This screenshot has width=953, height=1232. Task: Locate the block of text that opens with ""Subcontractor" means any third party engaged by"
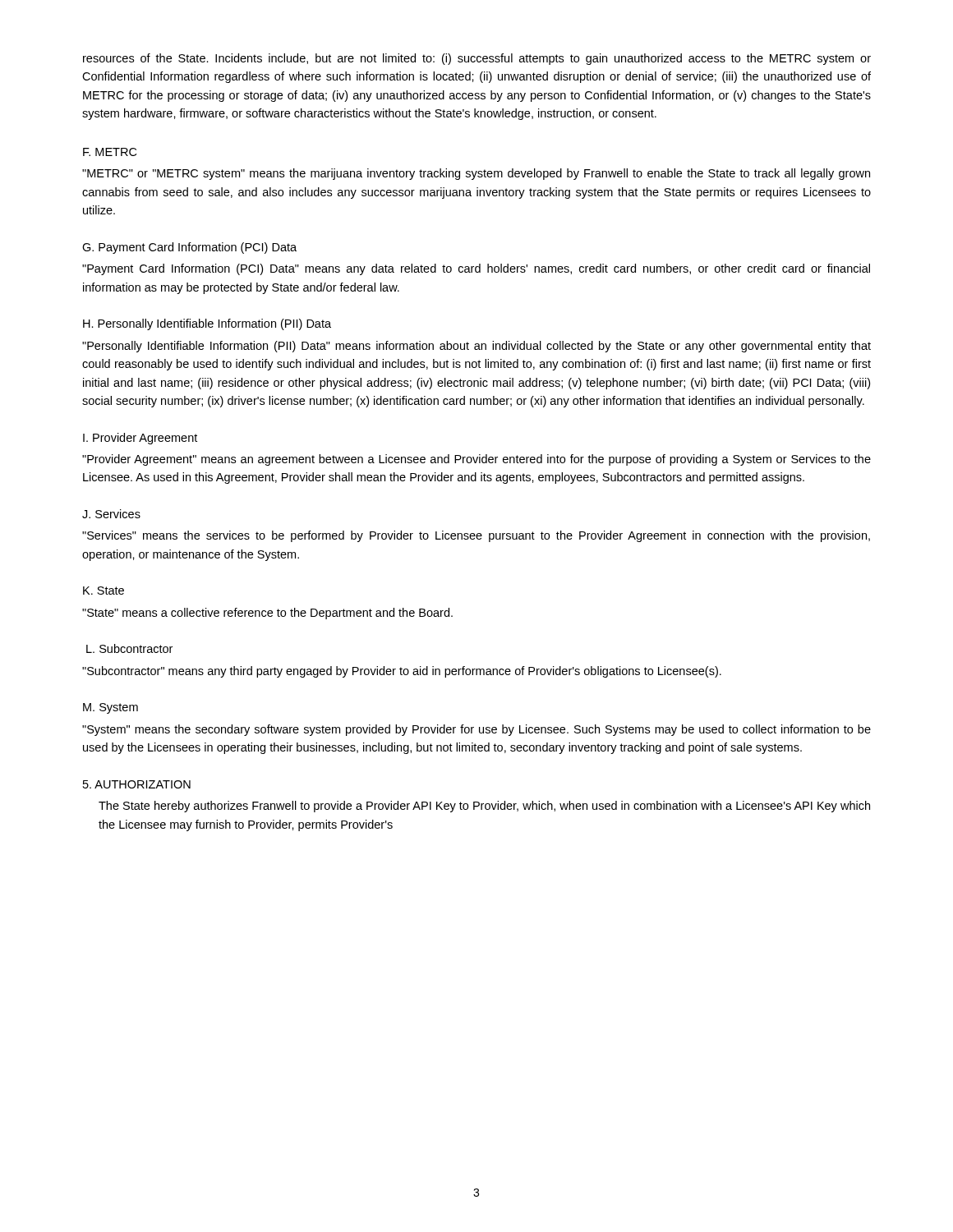point(402,671)
